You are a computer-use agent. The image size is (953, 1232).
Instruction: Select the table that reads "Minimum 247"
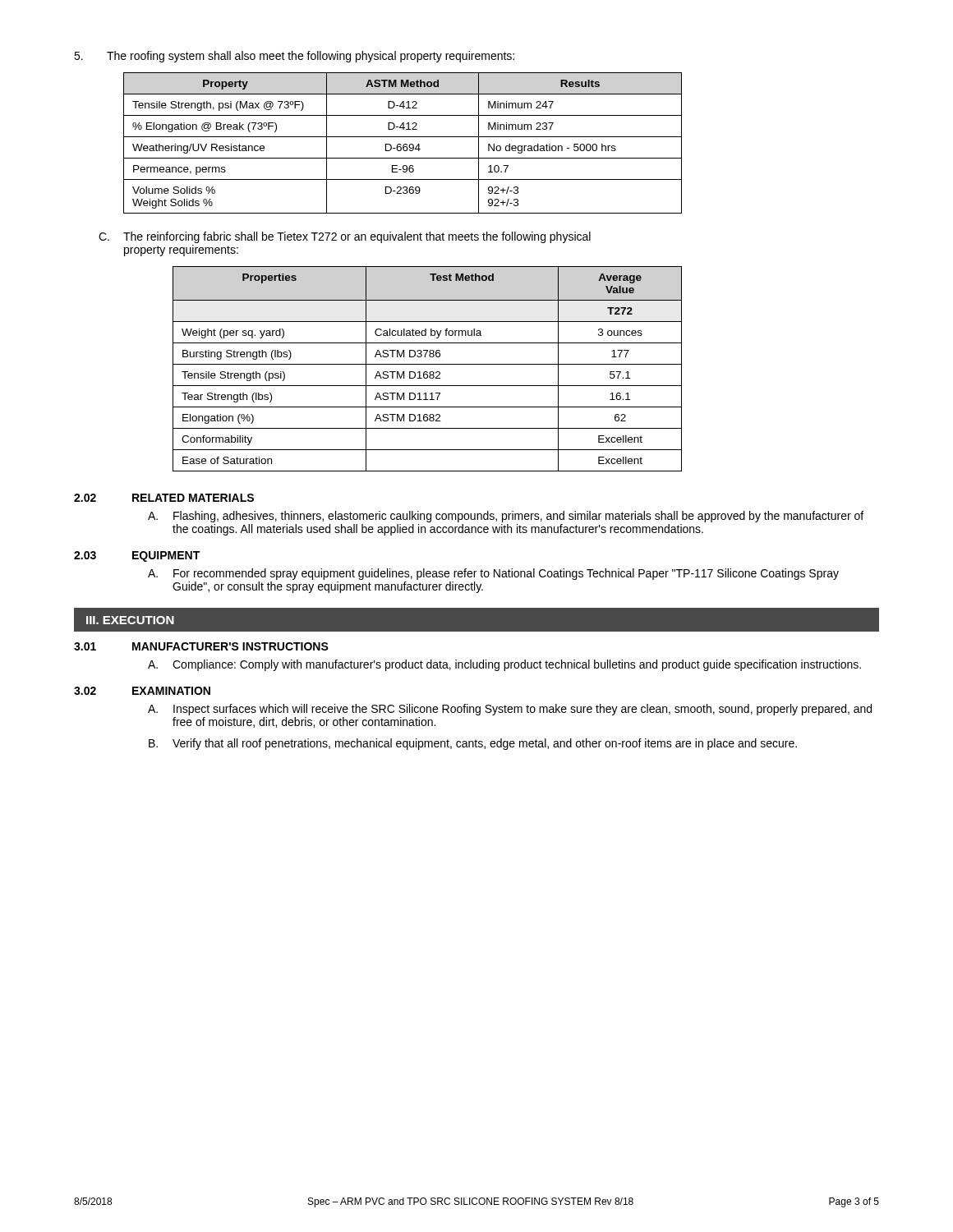click(476, 143)
